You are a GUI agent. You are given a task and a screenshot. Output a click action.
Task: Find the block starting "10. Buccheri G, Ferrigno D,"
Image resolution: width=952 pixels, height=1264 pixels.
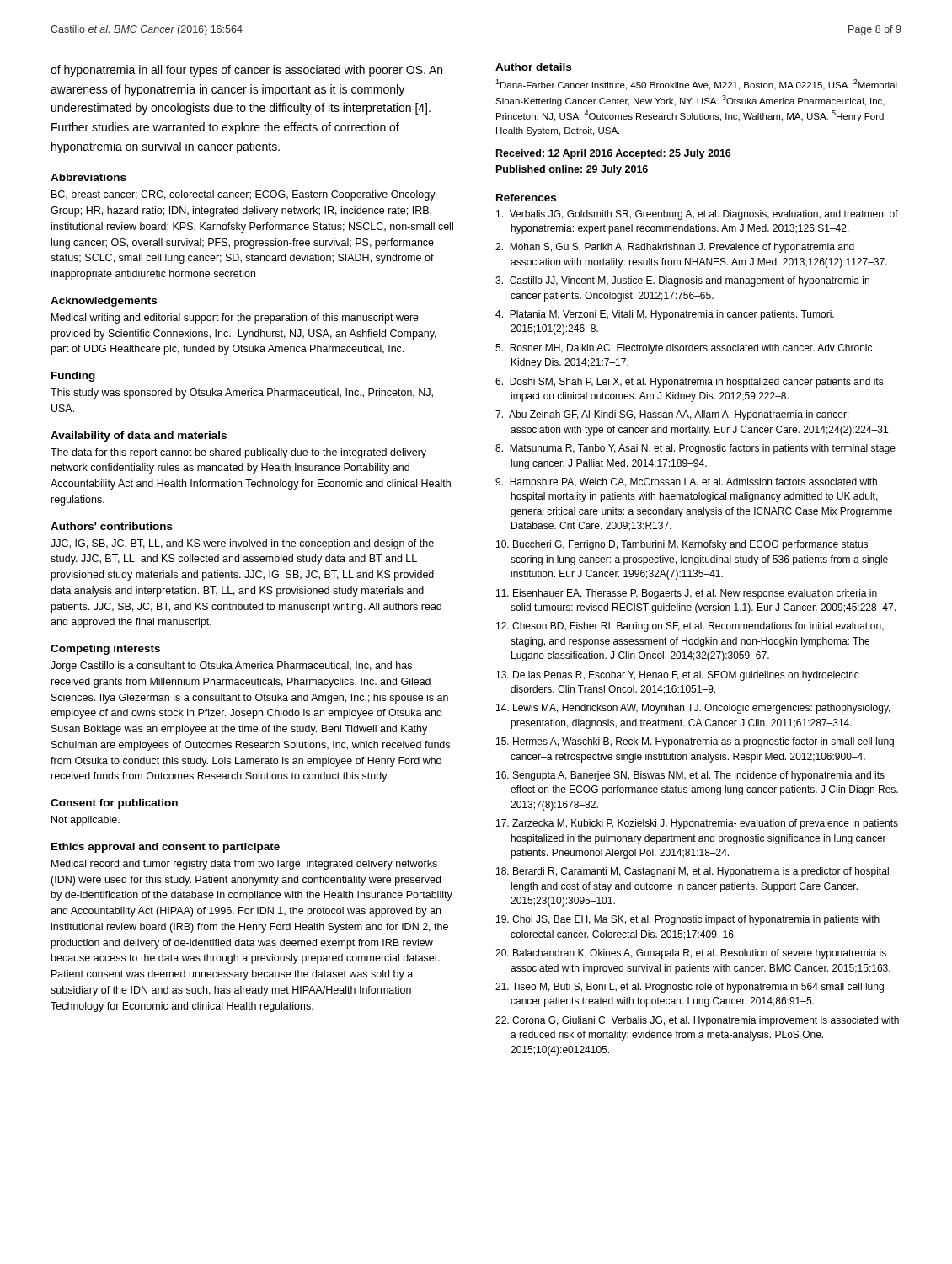tap(692, 559)
